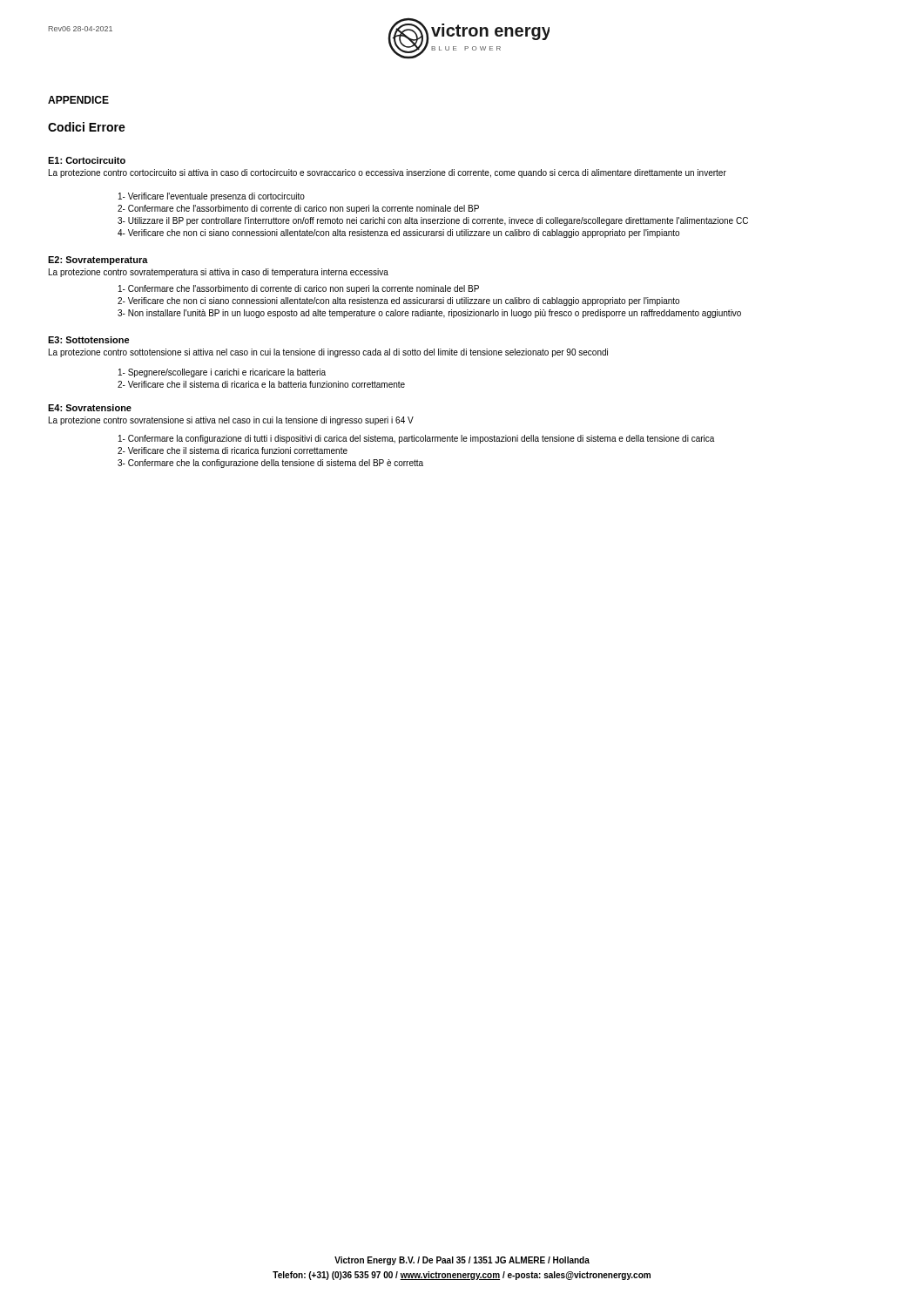Locate the region starting "E4: Sovratensione"
This screenshot has height=1307, width=924.
pos(90,408)
